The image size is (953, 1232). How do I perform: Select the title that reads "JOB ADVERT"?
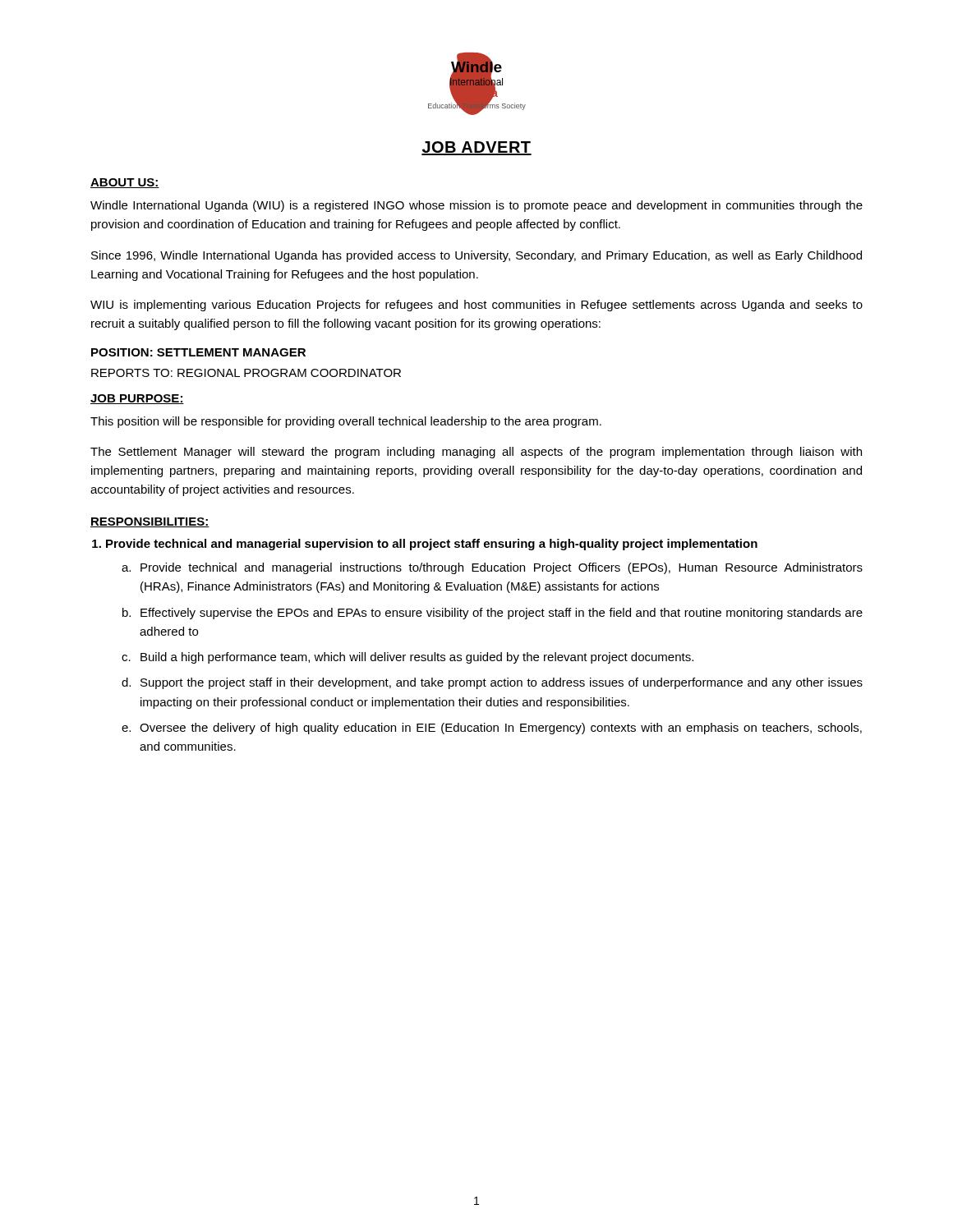[476, 147]
